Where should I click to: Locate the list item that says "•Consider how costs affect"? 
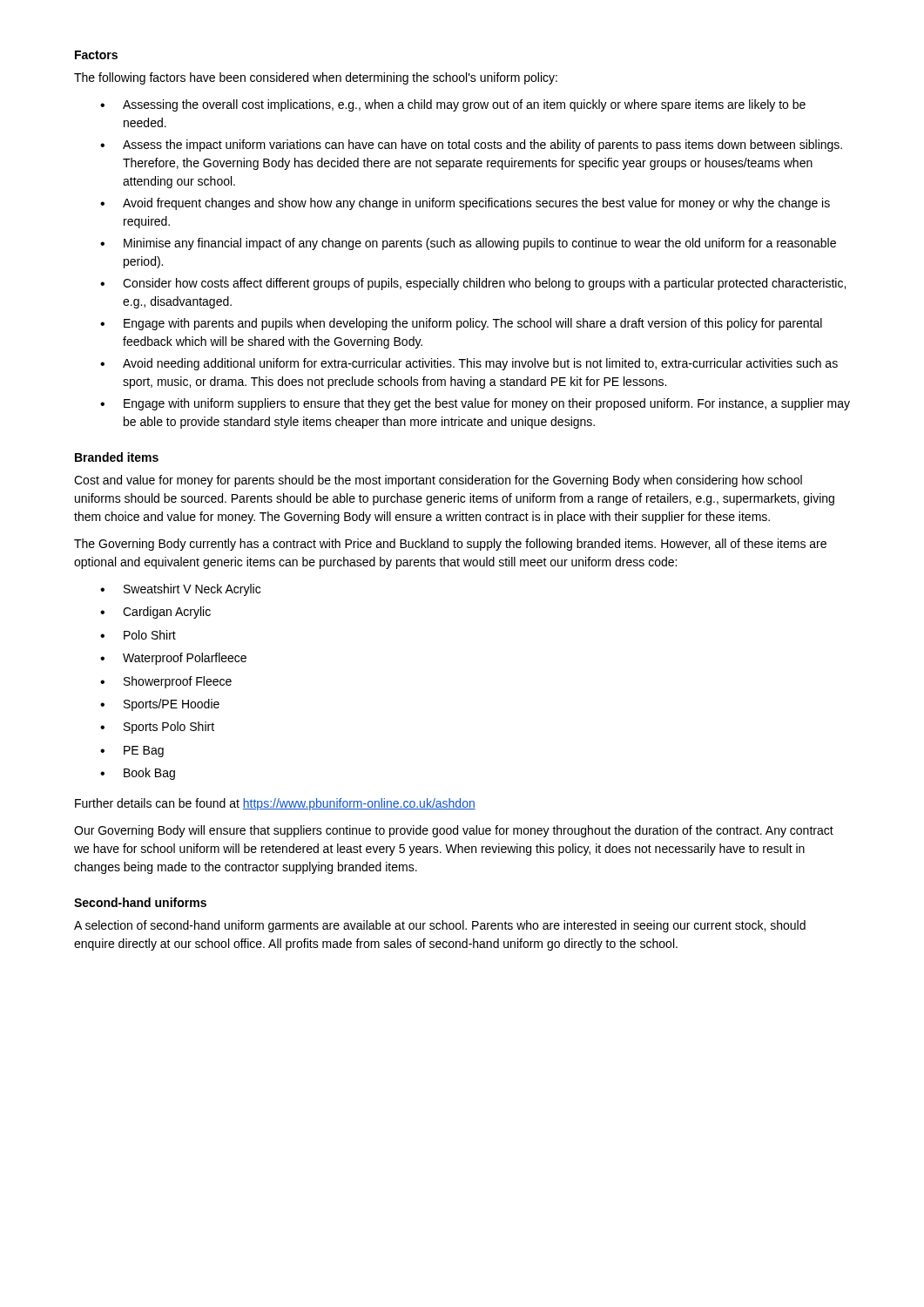475,293
